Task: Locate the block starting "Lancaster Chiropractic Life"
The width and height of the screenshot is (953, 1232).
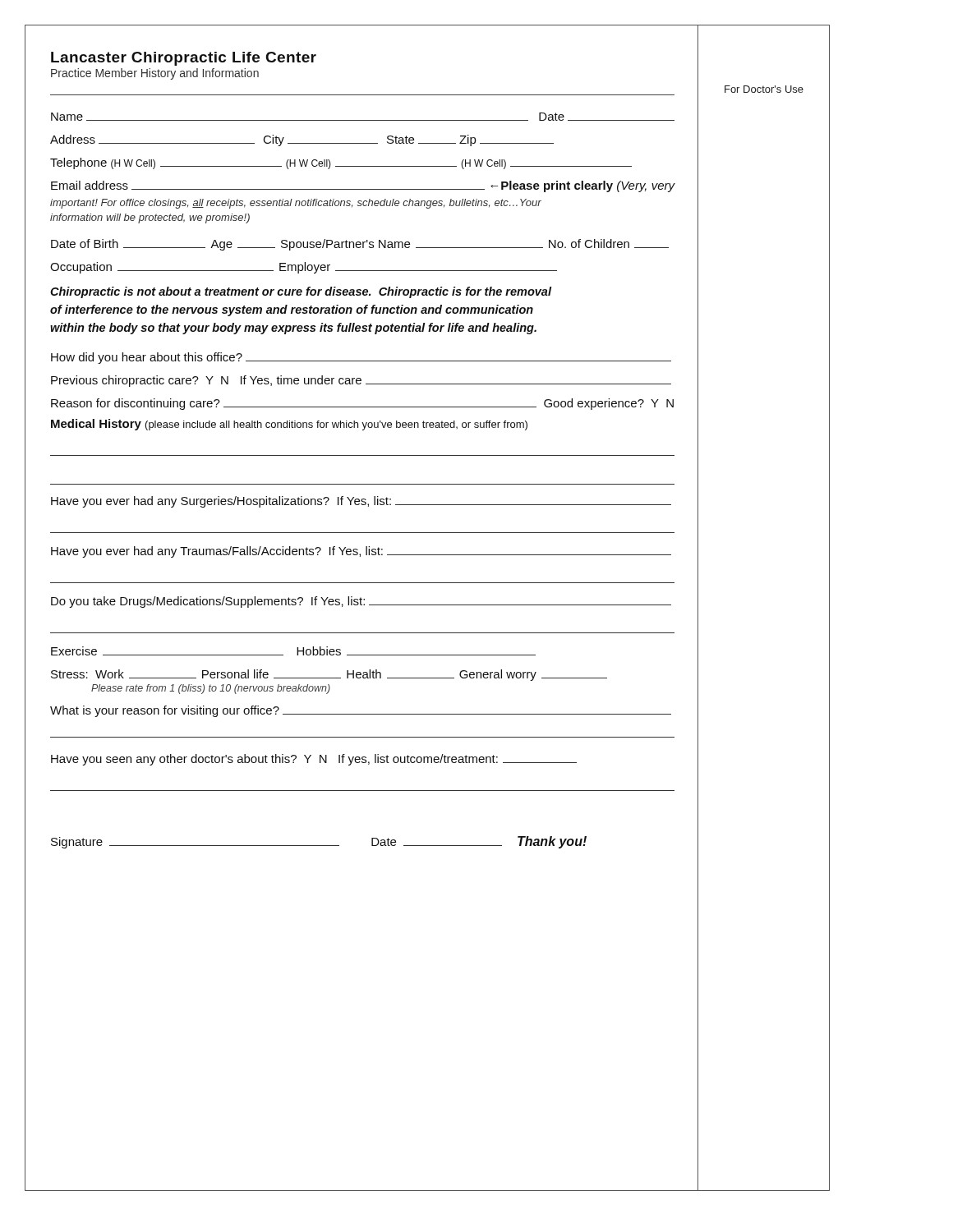Action: point(184,59)
